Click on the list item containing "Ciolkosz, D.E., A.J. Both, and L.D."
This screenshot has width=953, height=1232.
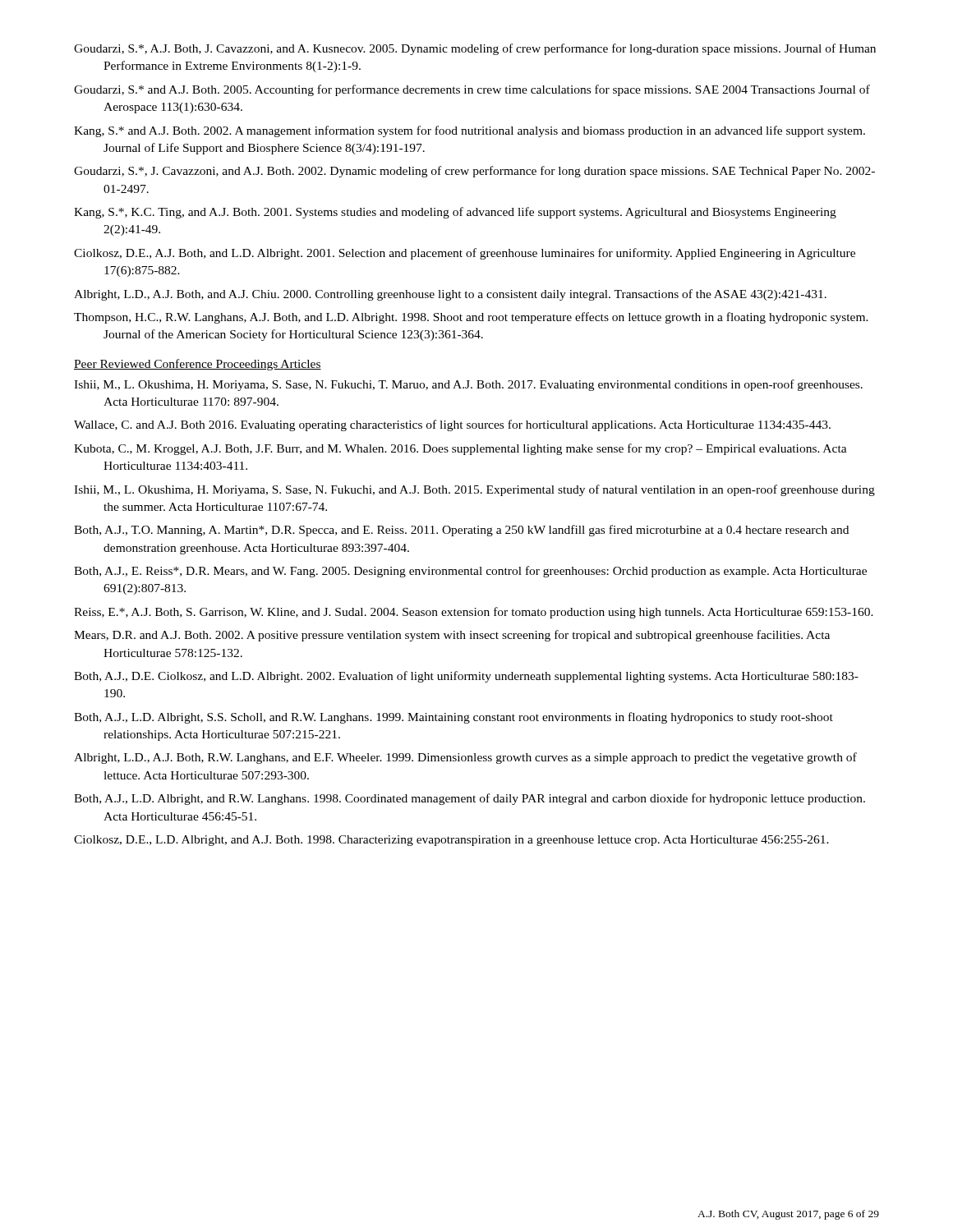[x=465, y=261]
